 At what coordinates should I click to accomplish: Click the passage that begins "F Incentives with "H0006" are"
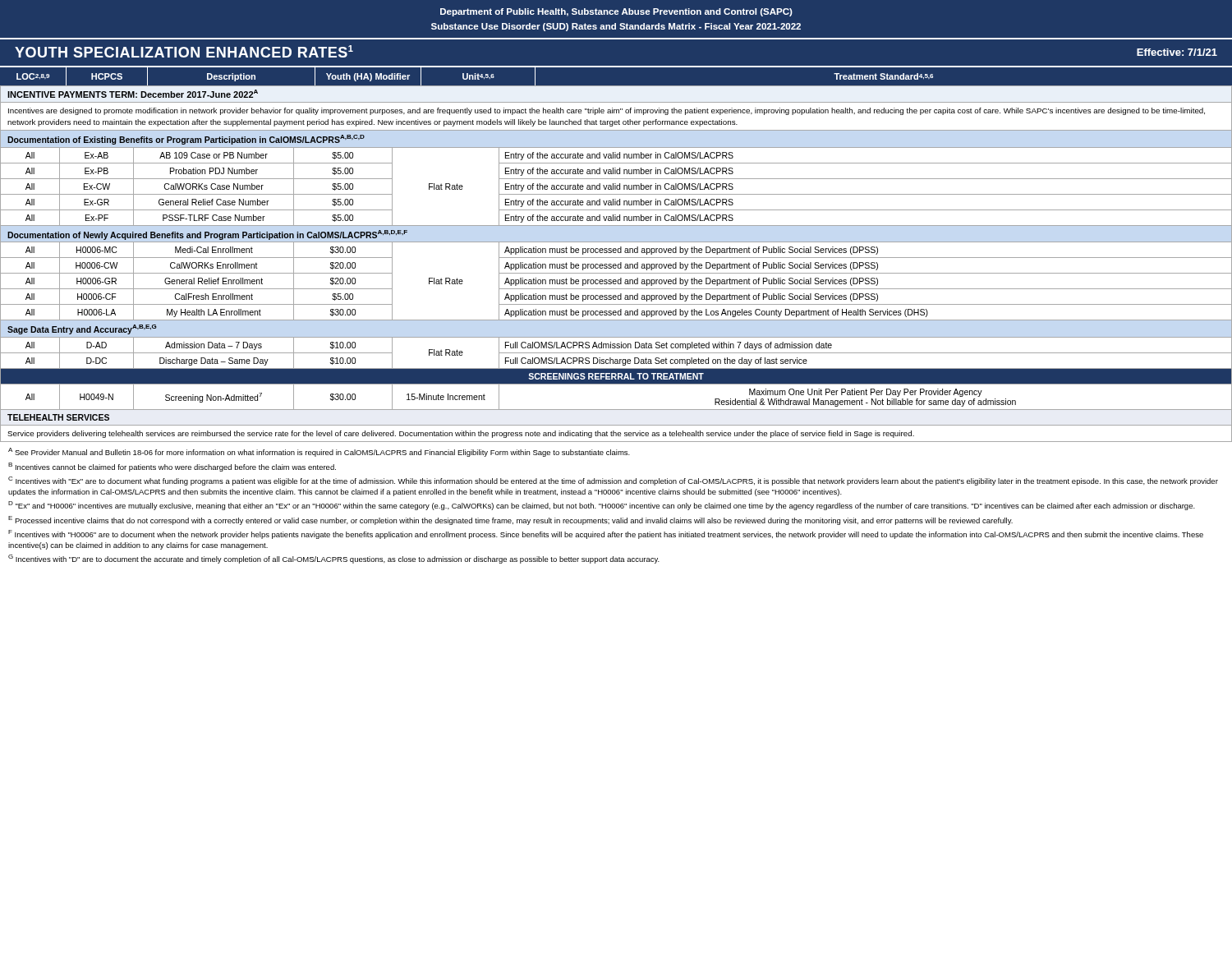pos(606,539)
